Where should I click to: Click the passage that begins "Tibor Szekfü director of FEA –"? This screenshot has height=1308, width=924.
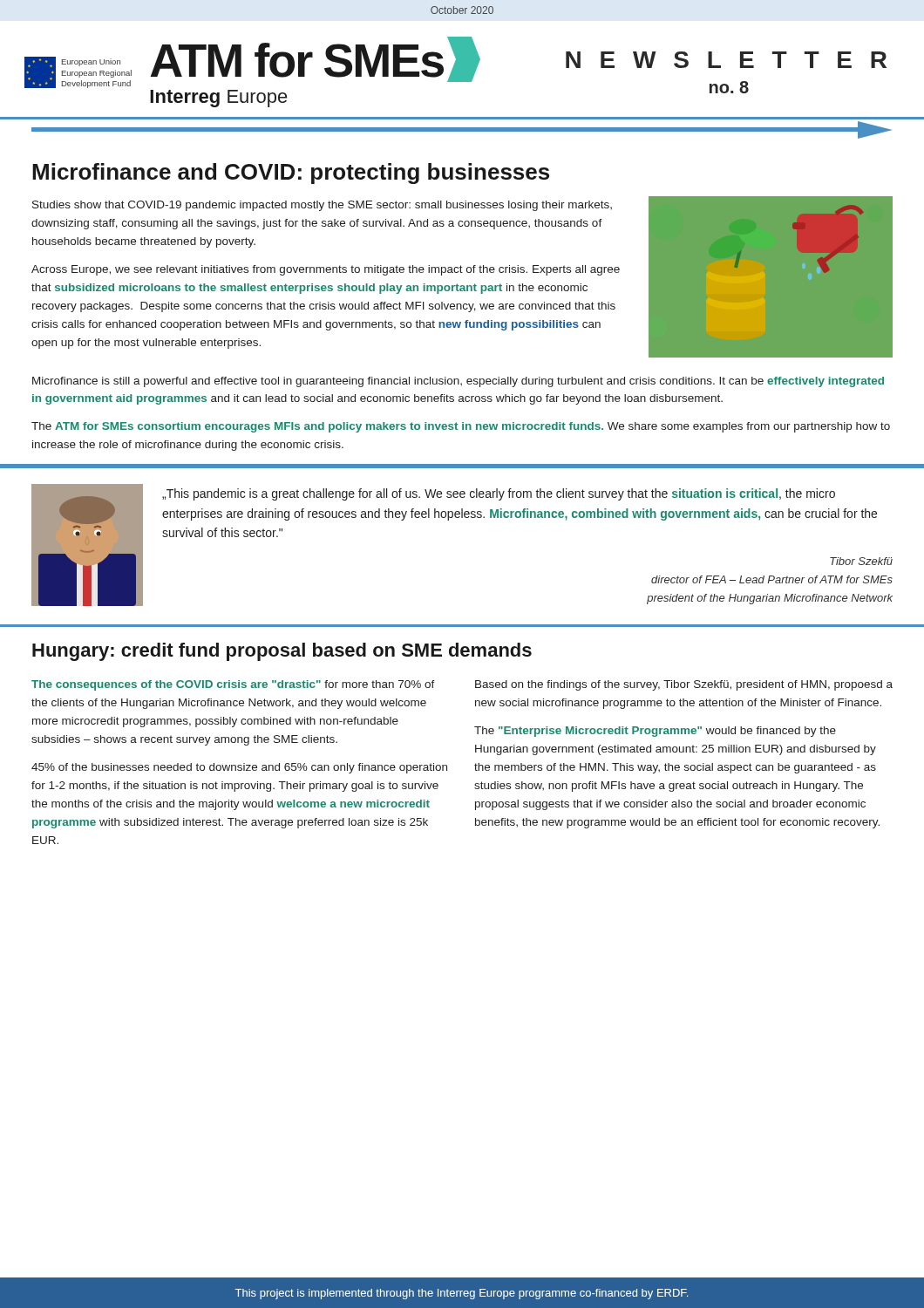(x=770, y=580)
